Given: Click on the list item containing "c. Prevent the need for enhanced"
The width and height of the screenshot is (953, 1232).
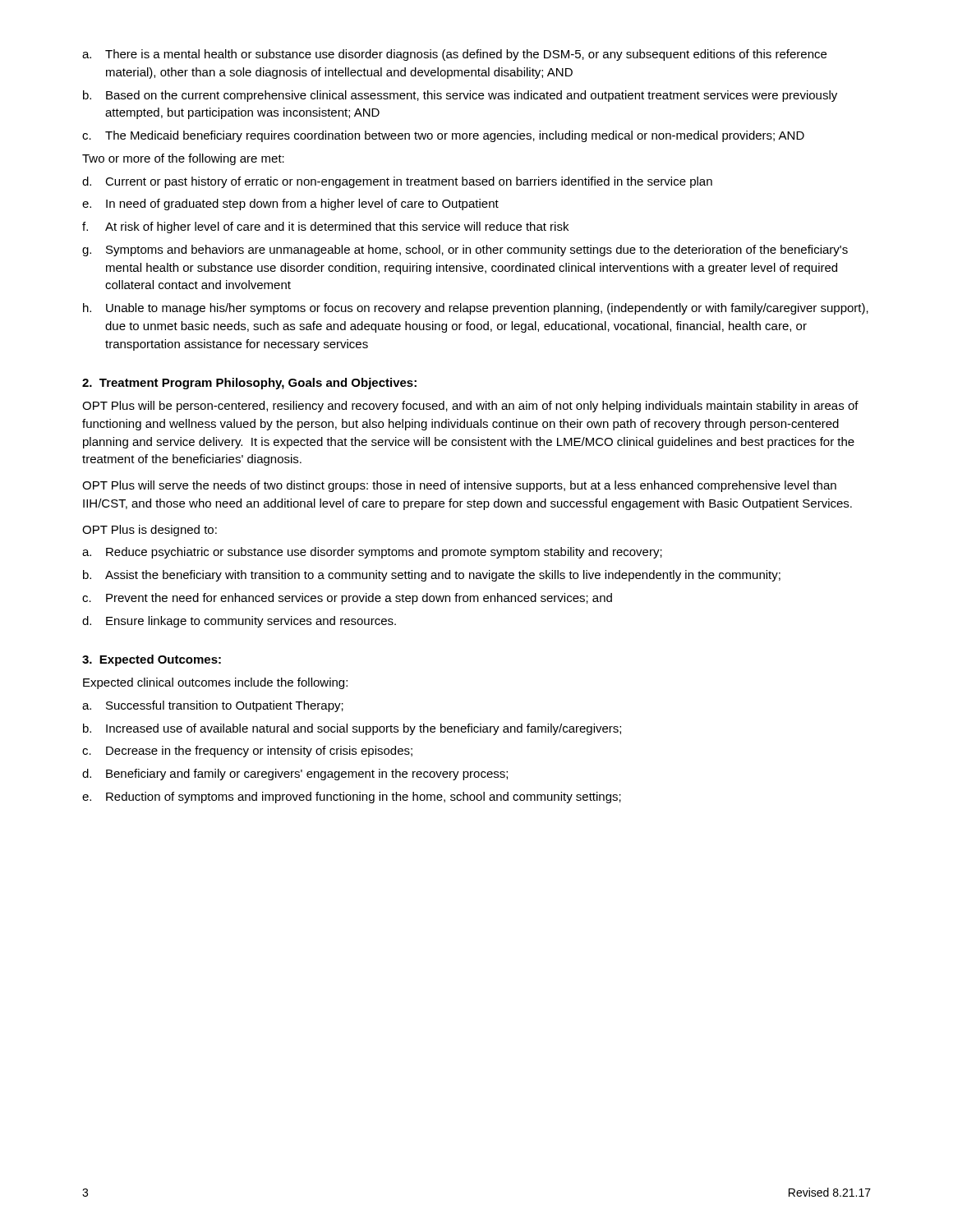Looking at the screenshot, I should click(x=476, y=598).
